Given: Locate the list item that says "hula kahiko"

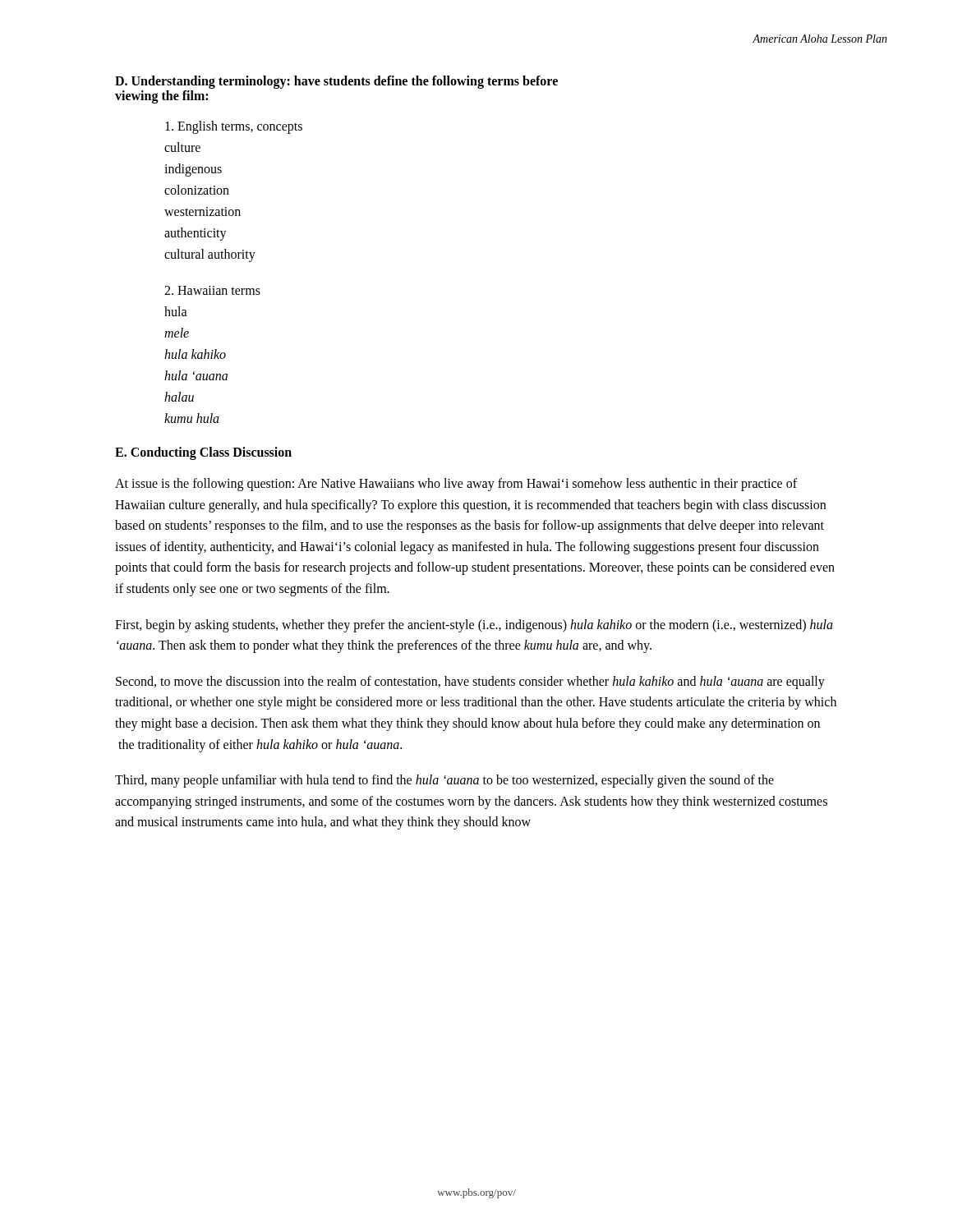Looking at the screenshot, I should click(x=195, y=354).
